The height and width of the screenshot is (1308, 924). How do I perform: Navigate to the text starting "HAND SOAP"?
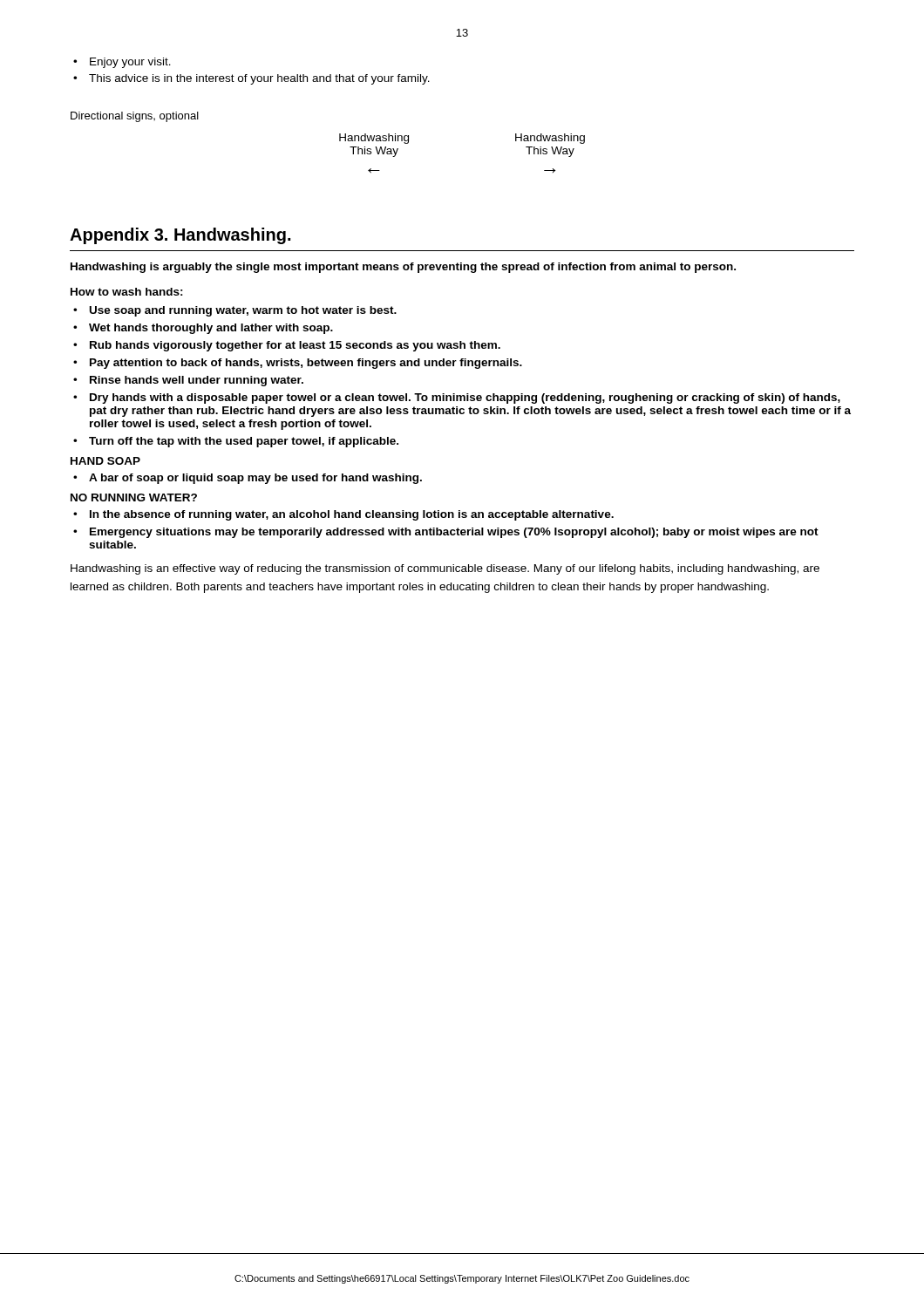click(105, 461)
